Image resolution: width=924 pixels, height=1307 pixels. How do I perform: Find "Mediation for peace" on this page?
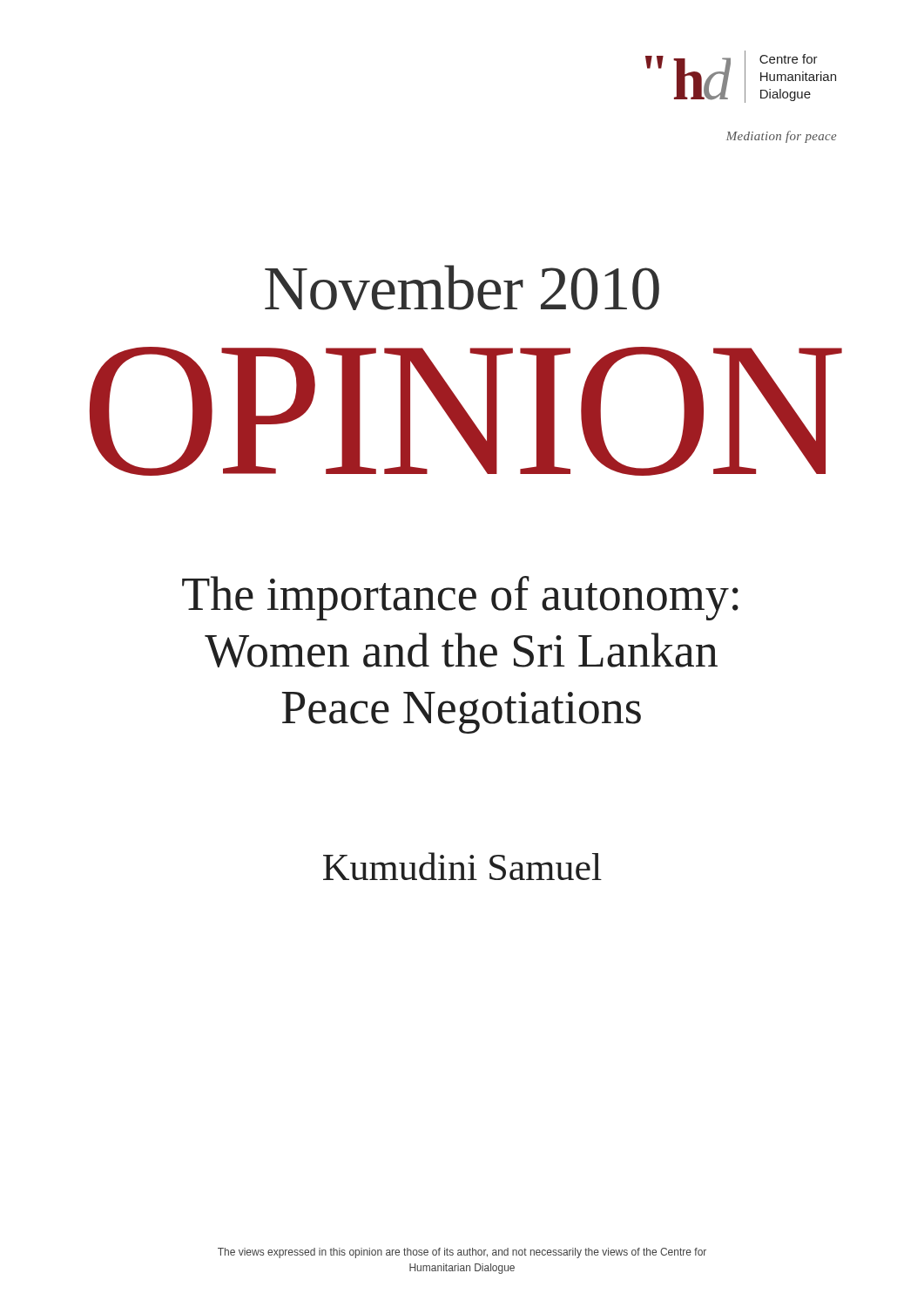pyautogui.click(x=781, y=136)
